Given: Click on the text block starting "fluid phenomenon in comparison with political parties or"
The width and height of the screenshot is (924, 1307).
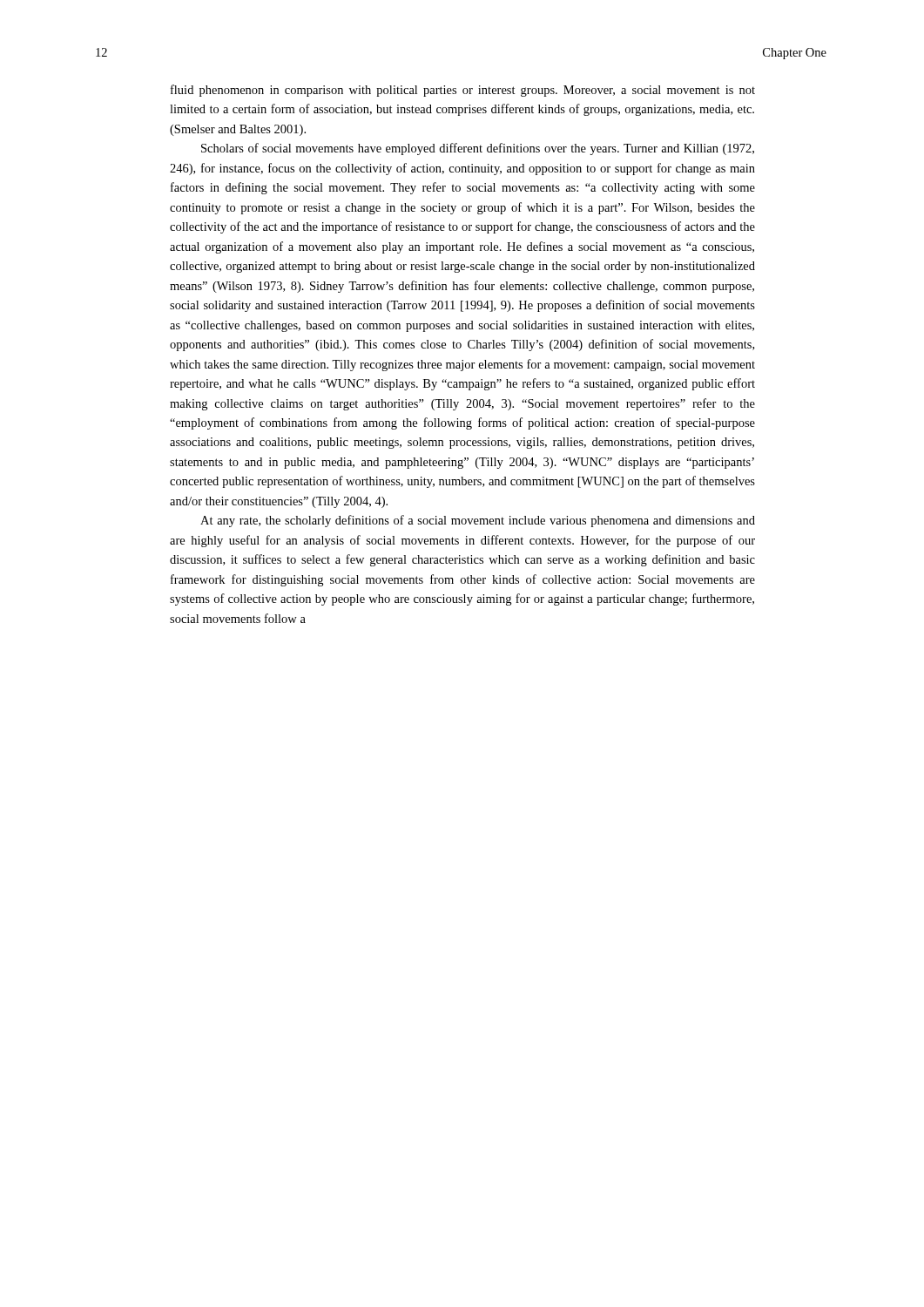Looking at the screenshot, I should pos(462,354).
